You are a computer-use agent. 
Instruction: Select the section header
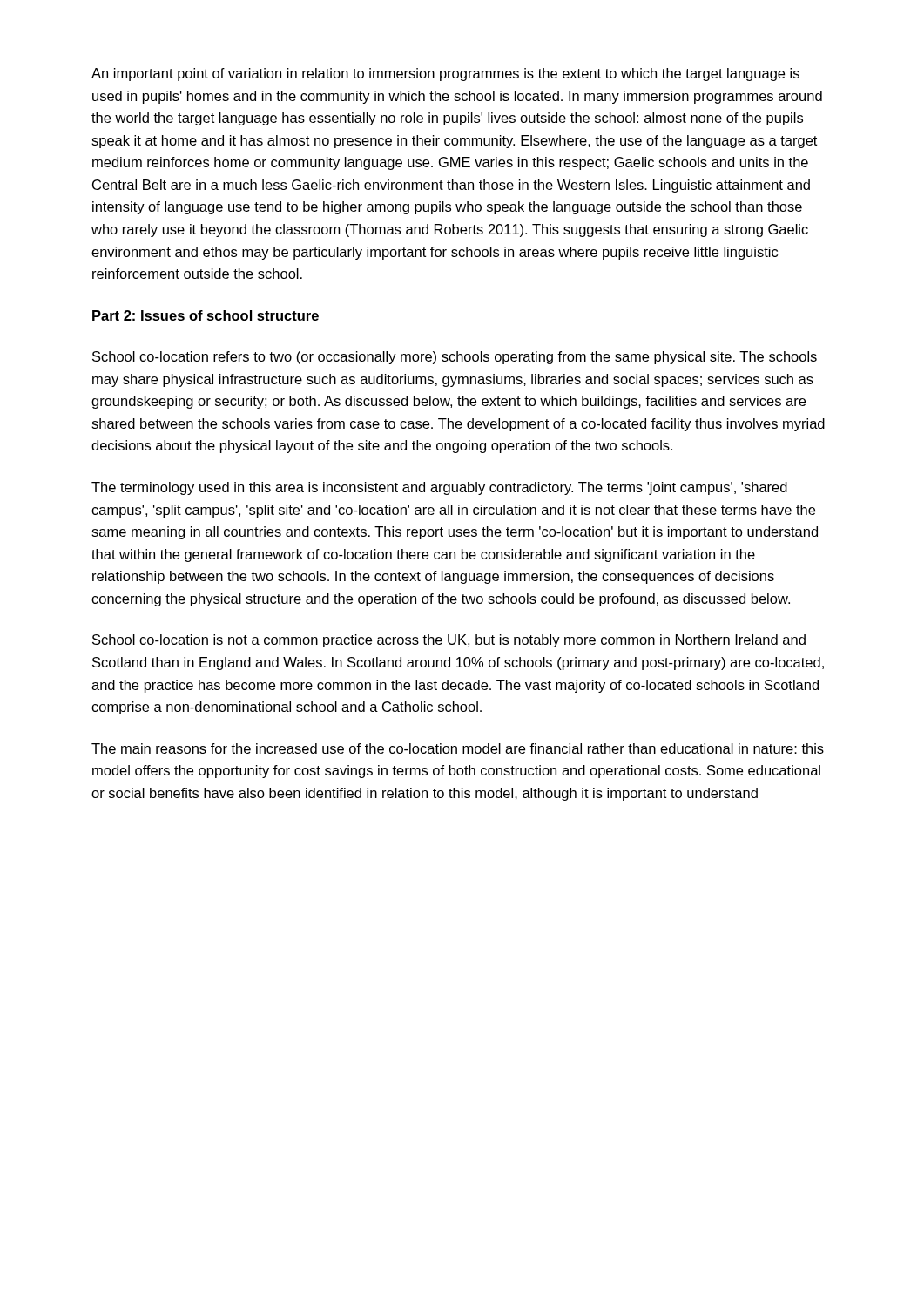tap(205, 315)
